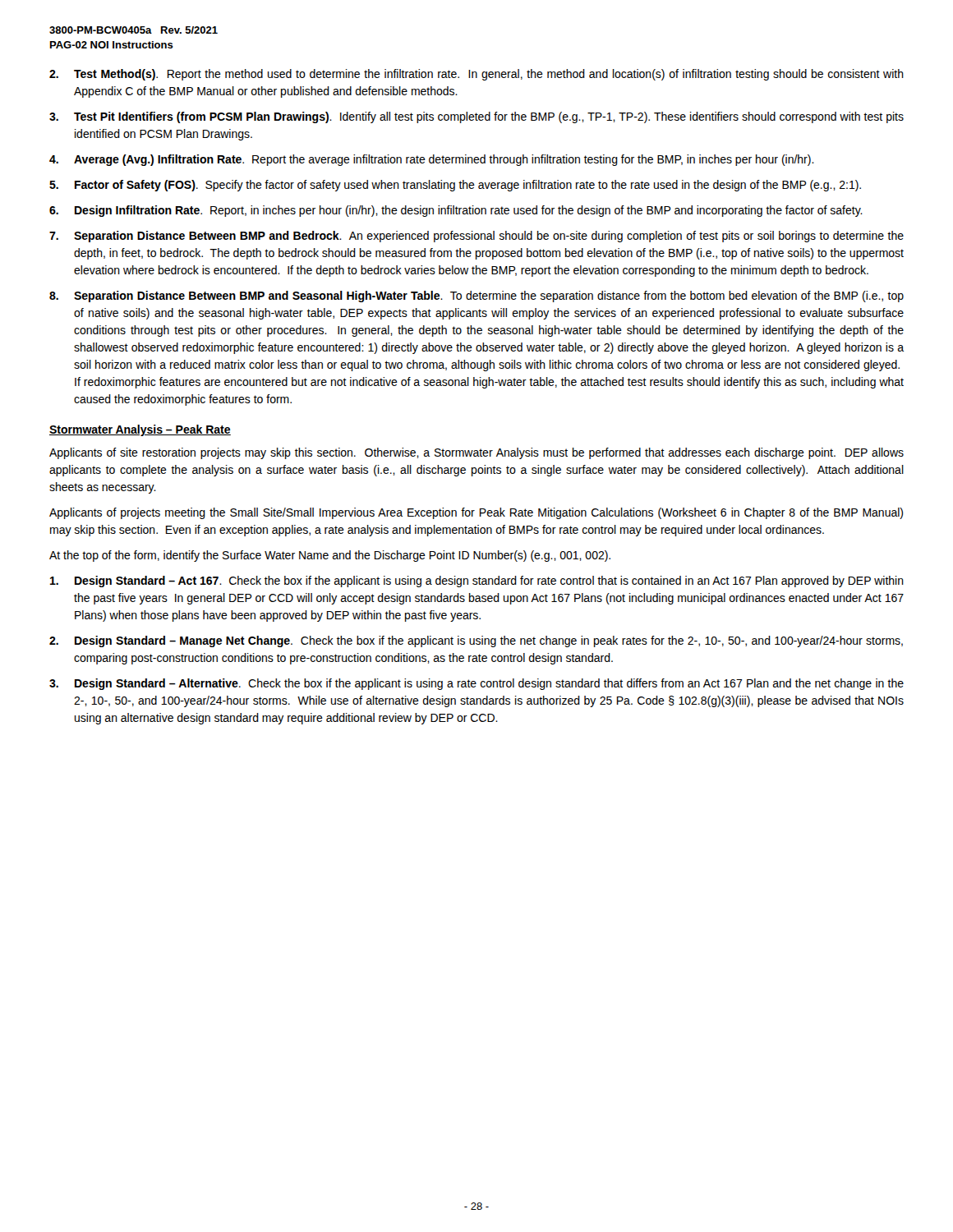Point to the text block starting "3. Test Pit Identifiers (from PCSM"
Viewport: 953px width, 1232px height.
pos(476,126)
